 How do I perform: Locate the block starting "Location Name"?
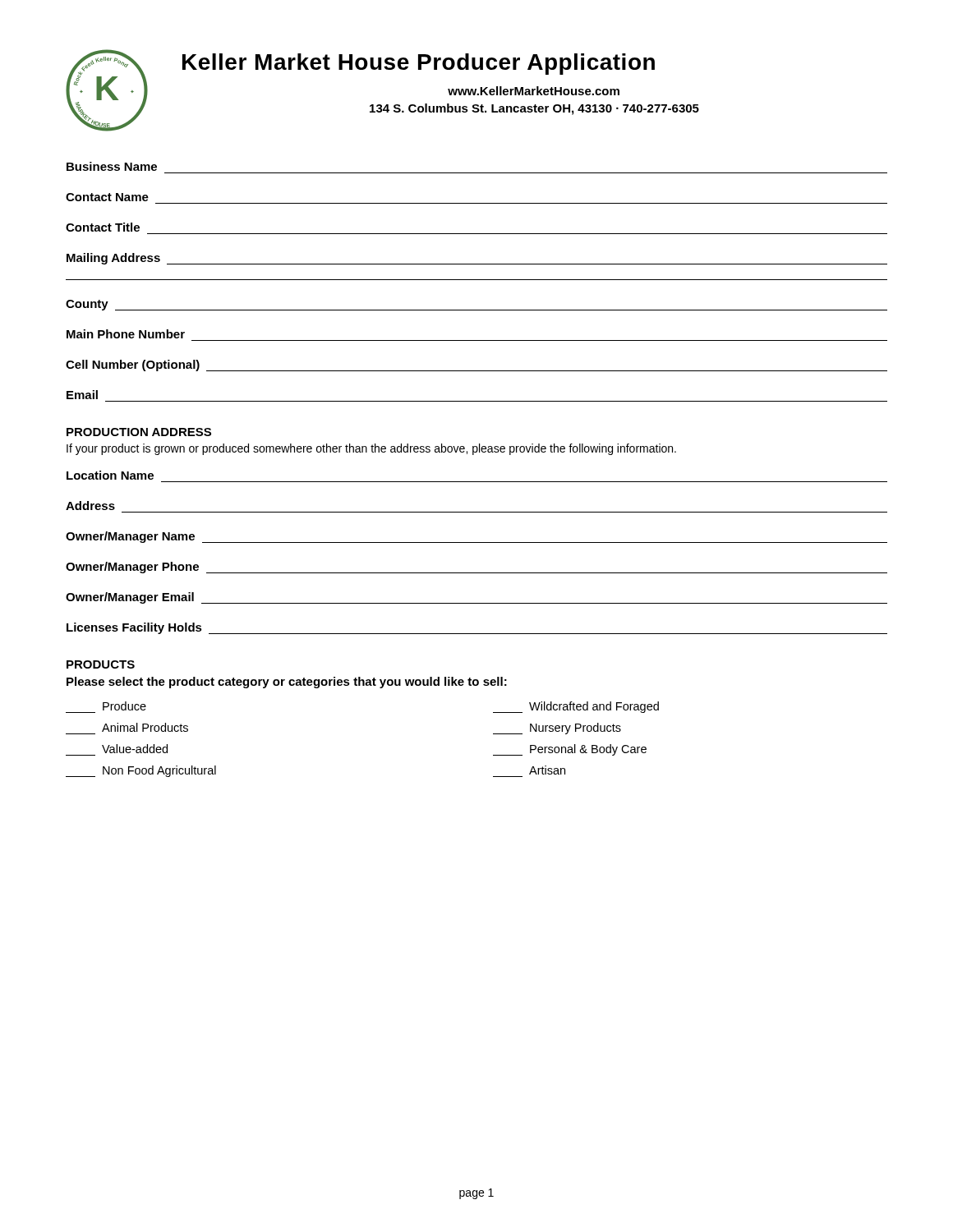tap(476, 474)
